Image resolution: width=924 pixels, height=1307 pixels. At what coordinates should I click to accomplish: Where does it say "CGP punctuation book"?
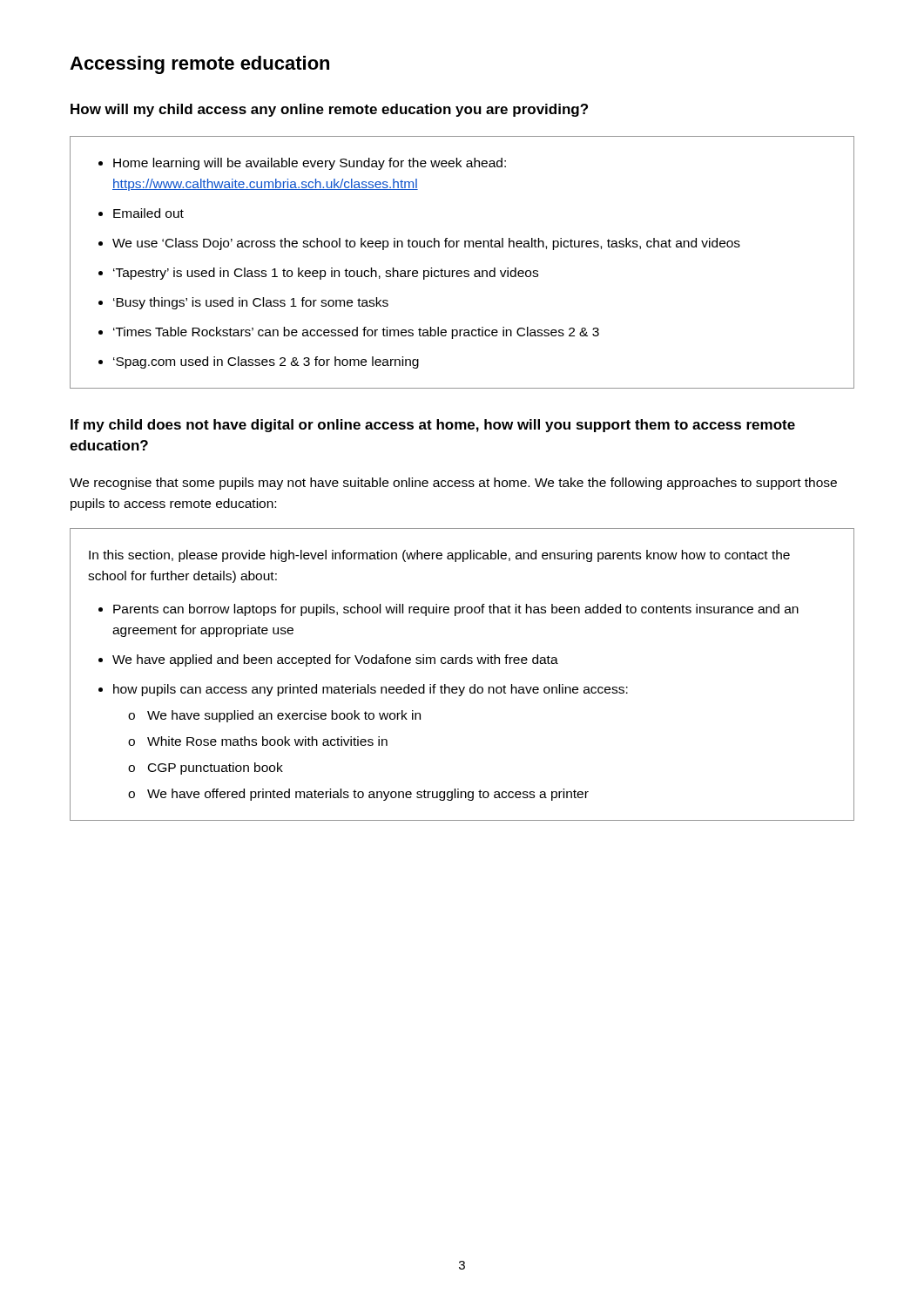pos(215,767)
